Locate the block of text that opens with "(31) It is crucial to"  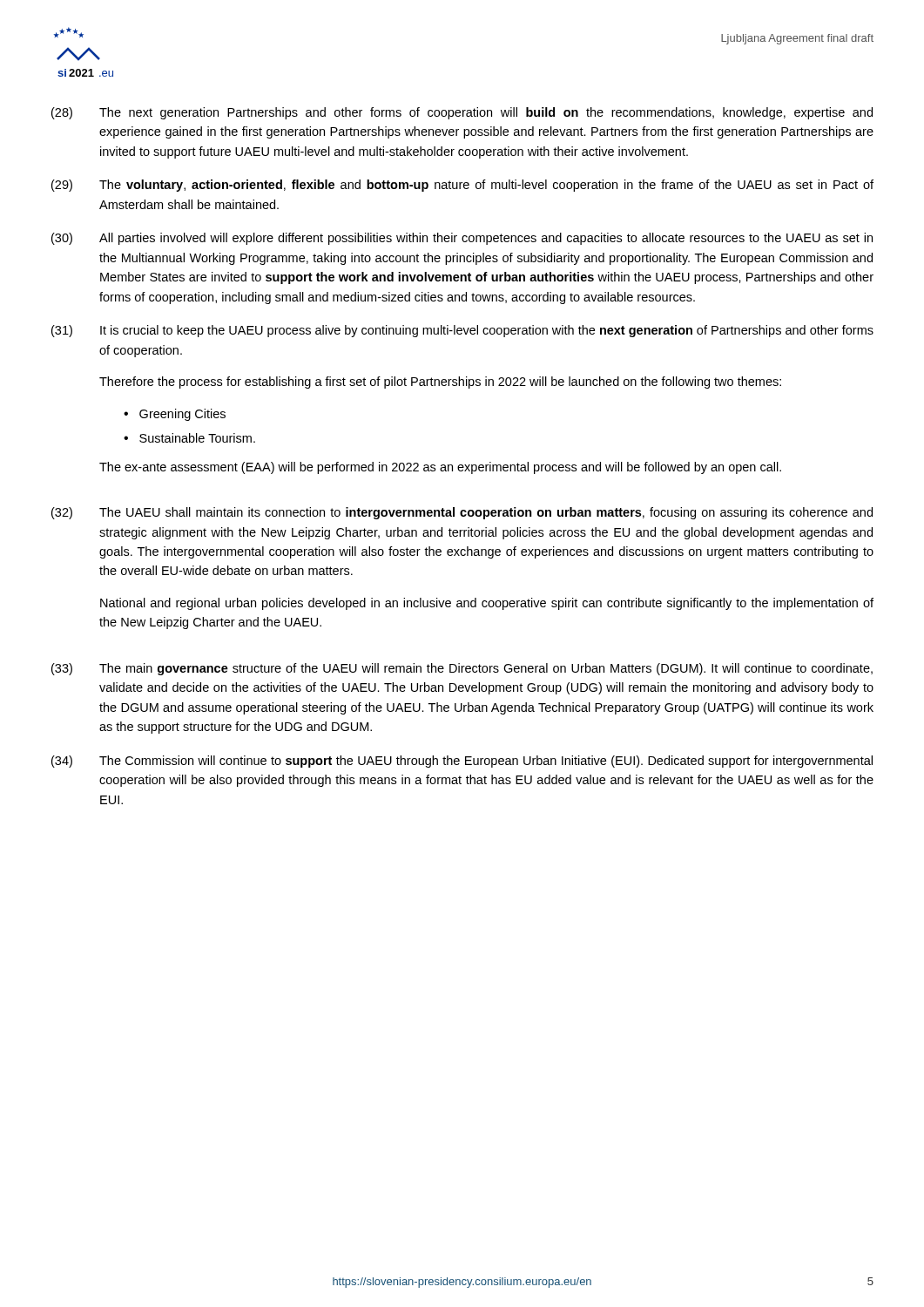[x=462, y=331]
